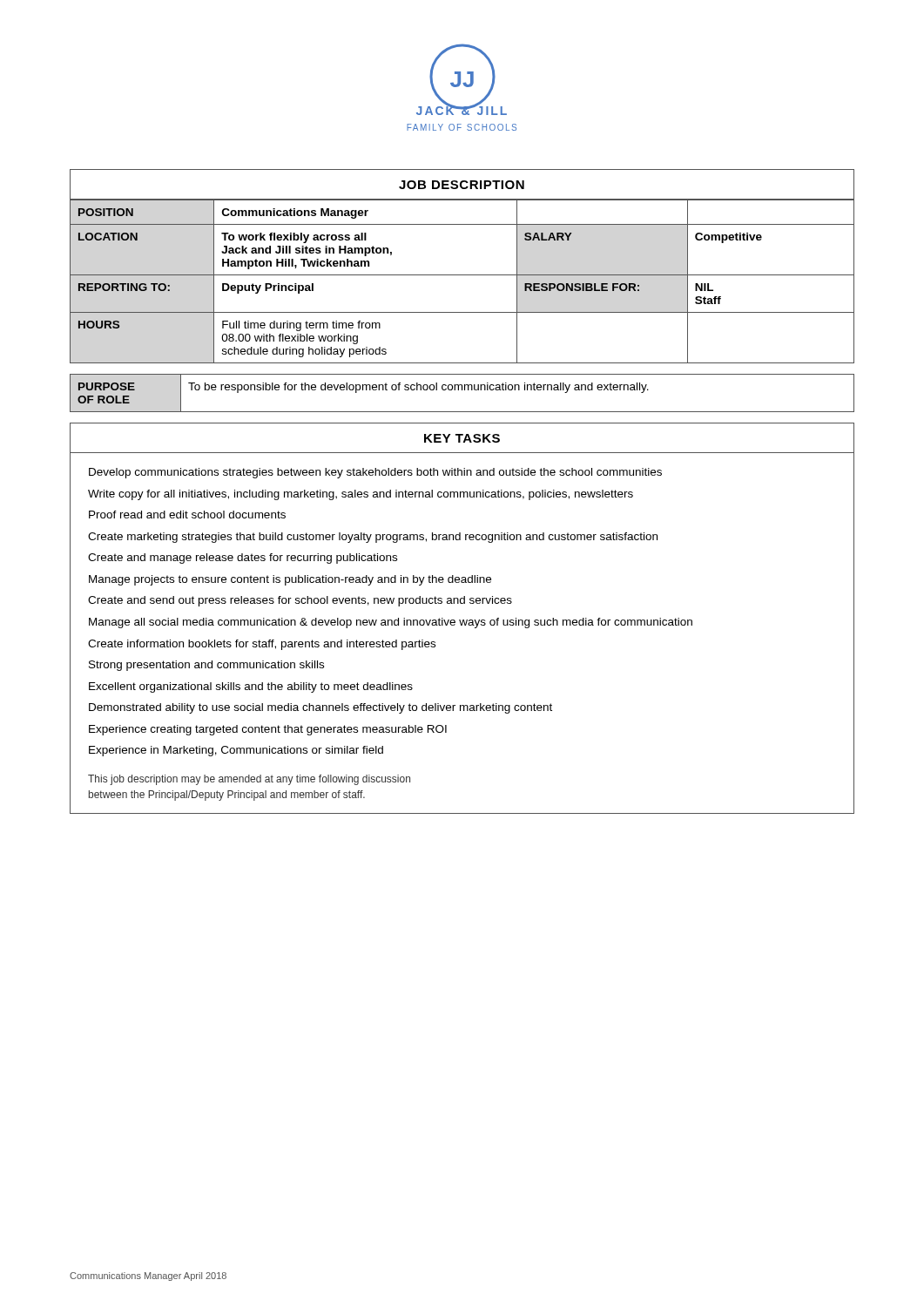Locate the list item containing "Demonstrated ability to use"

tap(320, 707)
